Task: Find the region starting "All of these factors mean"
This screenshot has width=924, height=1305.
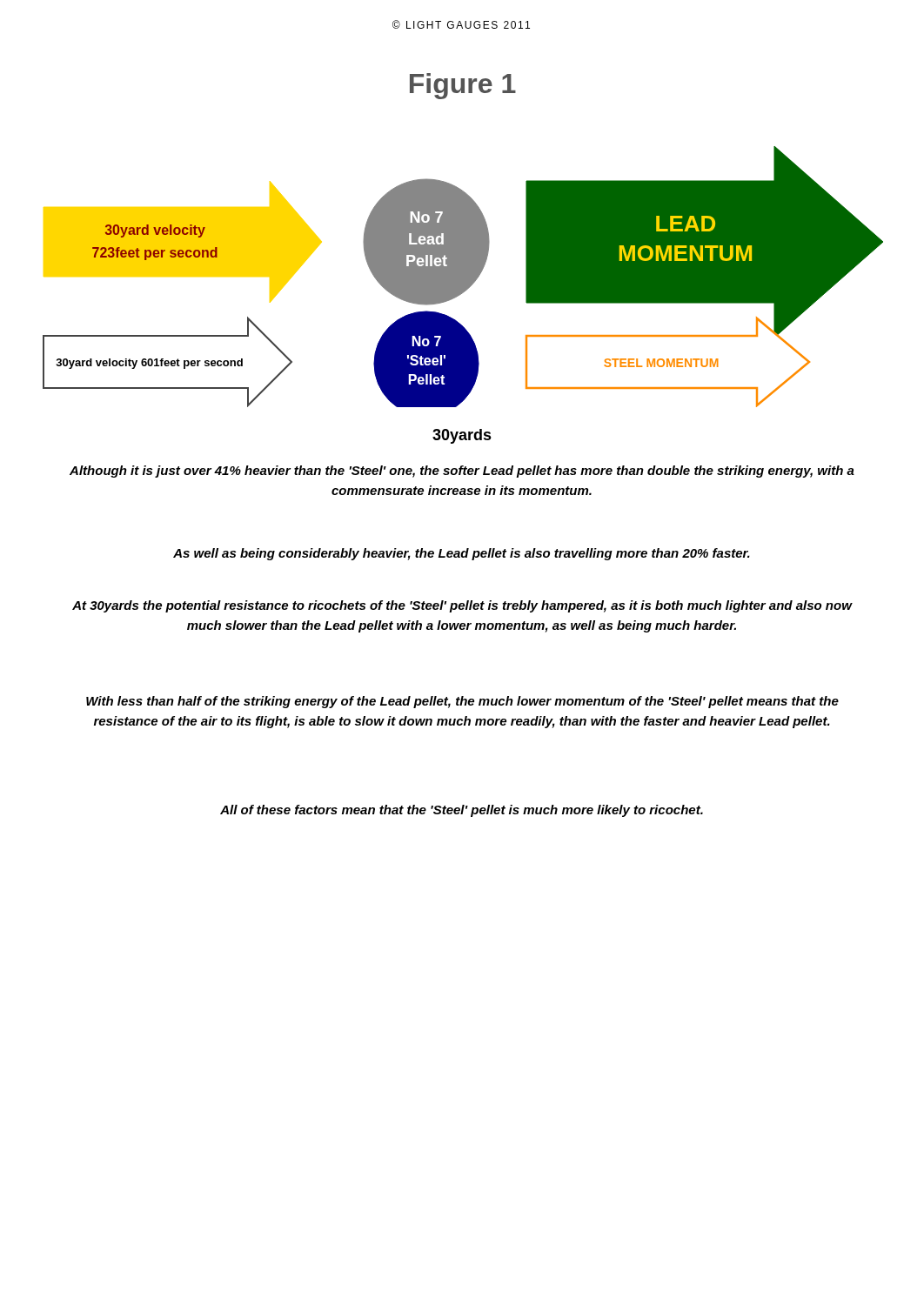Action: click(462, 810)
